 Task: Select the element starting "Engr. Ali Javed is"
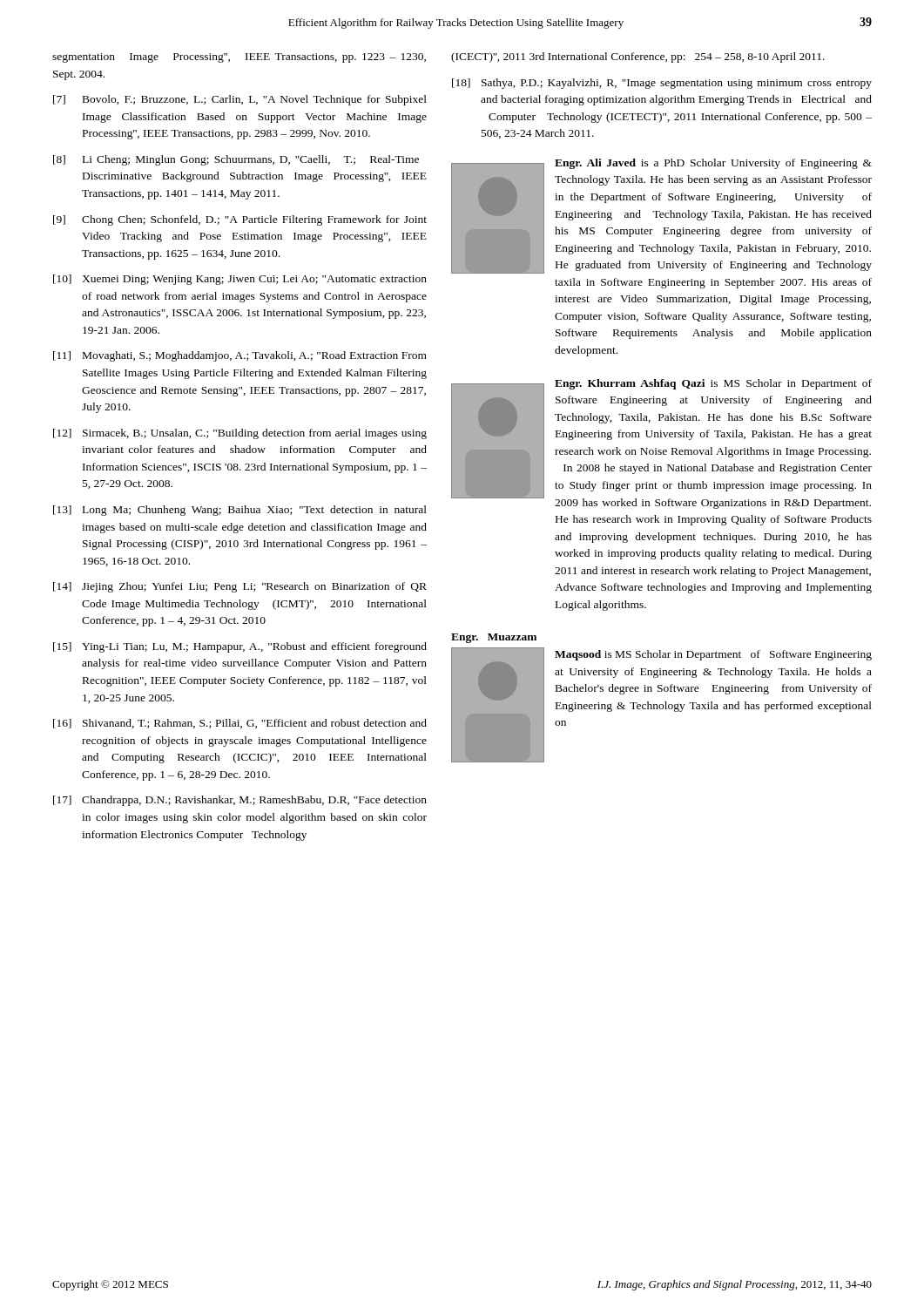(x=713, y=256)
